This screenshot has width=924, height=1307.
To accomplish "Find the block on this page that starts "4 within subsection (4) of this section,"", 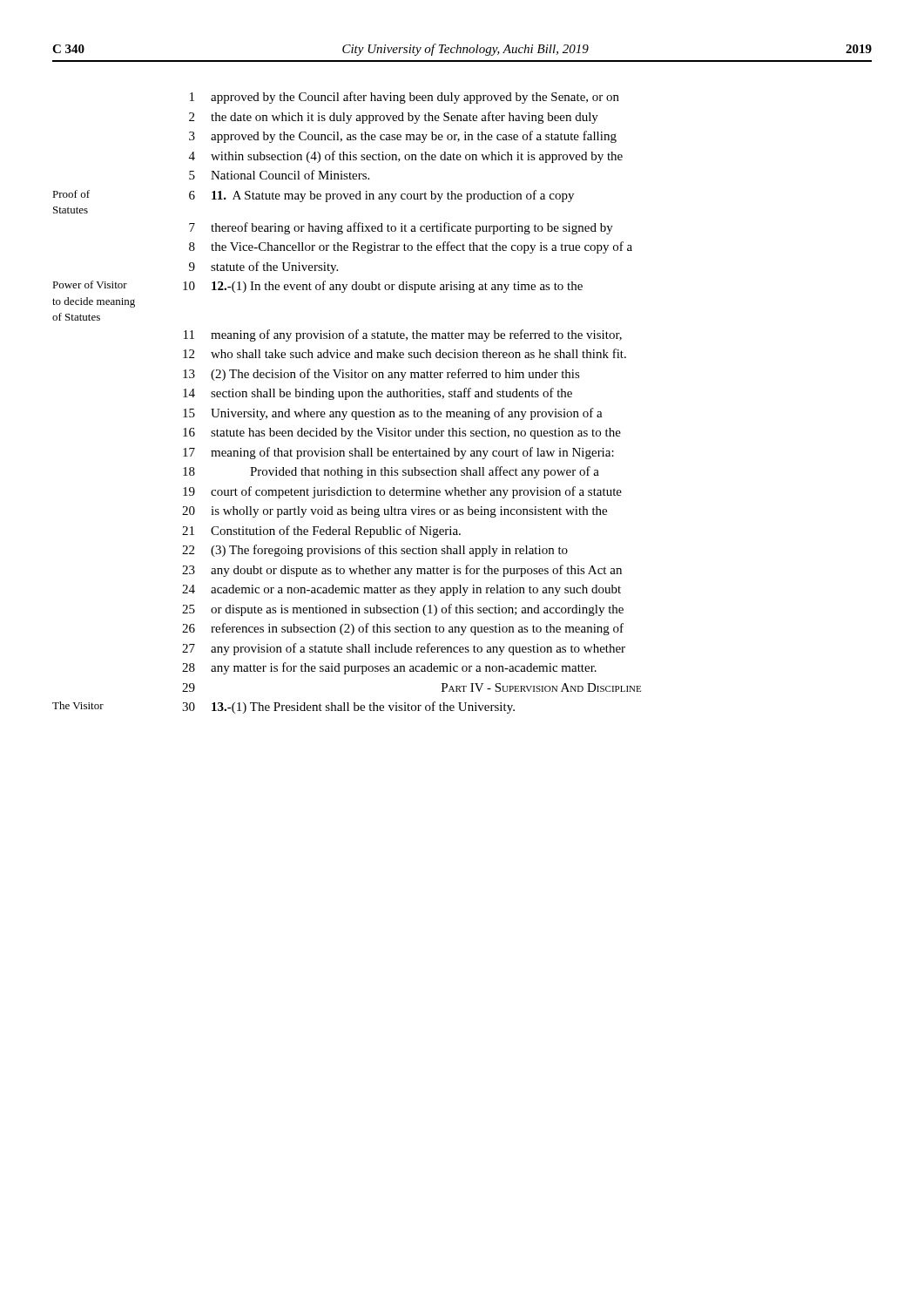I will pos(462,156).
